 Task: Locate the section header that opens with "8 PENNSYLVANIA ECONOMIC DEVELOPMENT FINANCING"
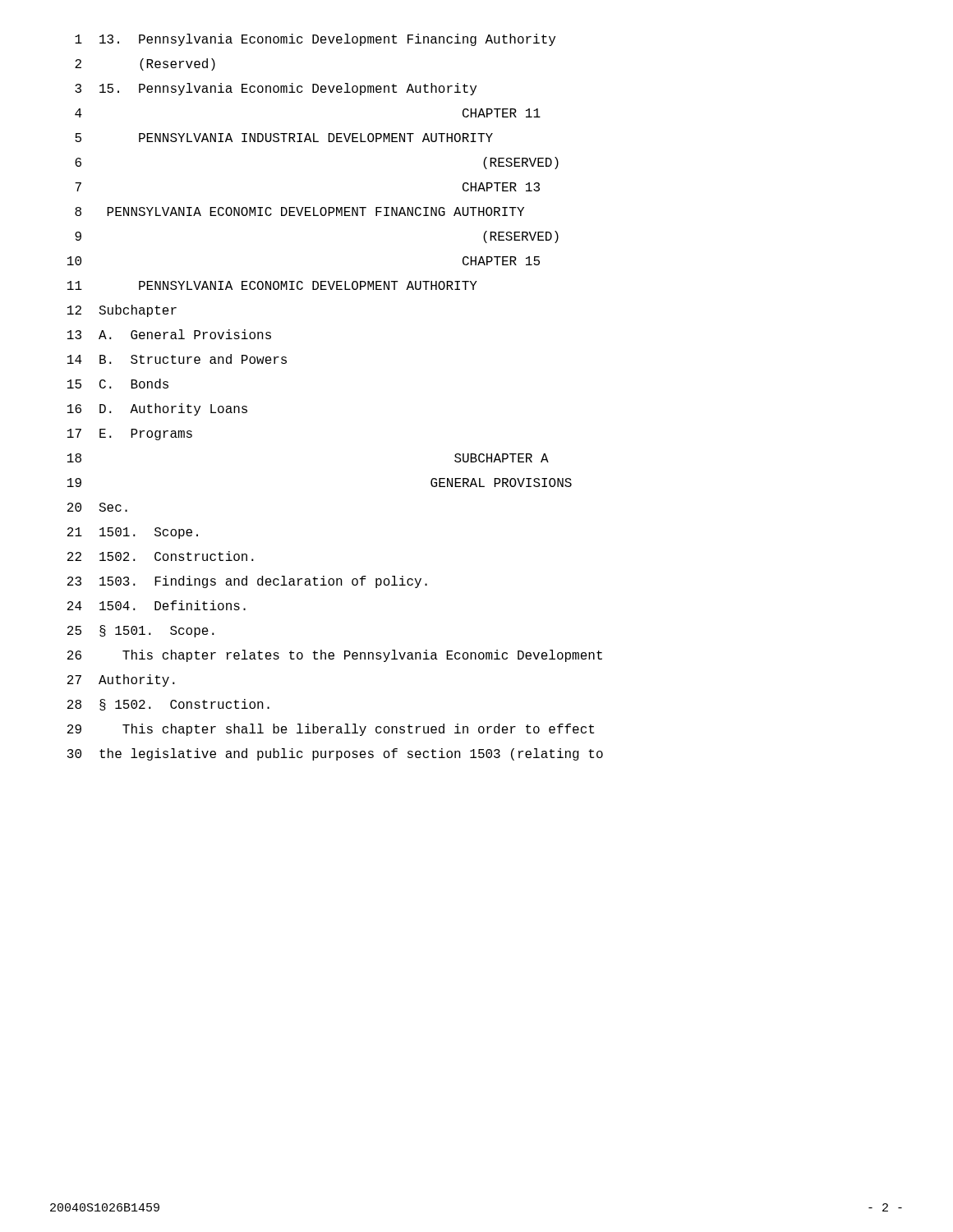476,213
